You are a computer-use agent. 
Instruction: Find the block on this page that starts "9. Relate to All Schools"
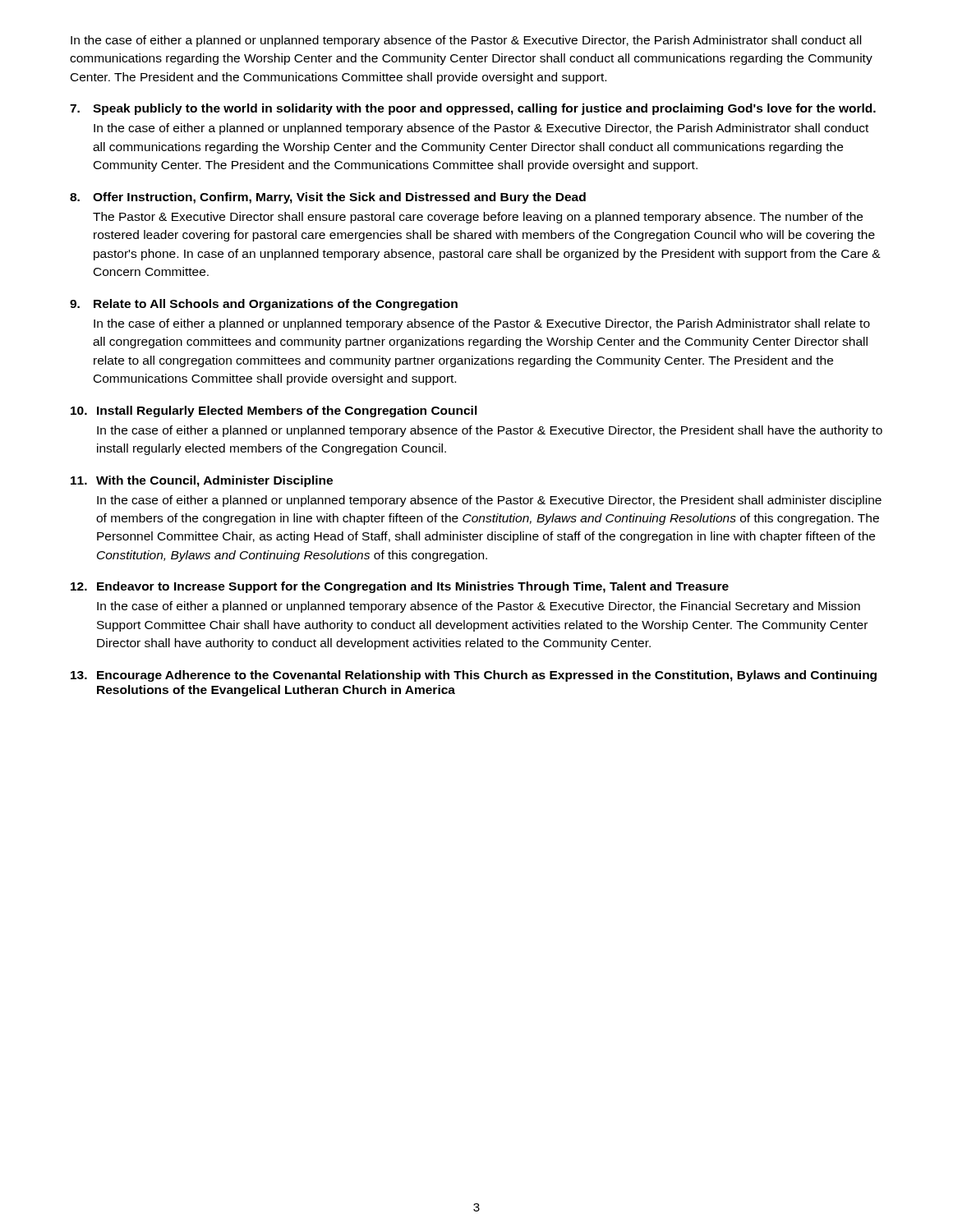tap(476, 342)
